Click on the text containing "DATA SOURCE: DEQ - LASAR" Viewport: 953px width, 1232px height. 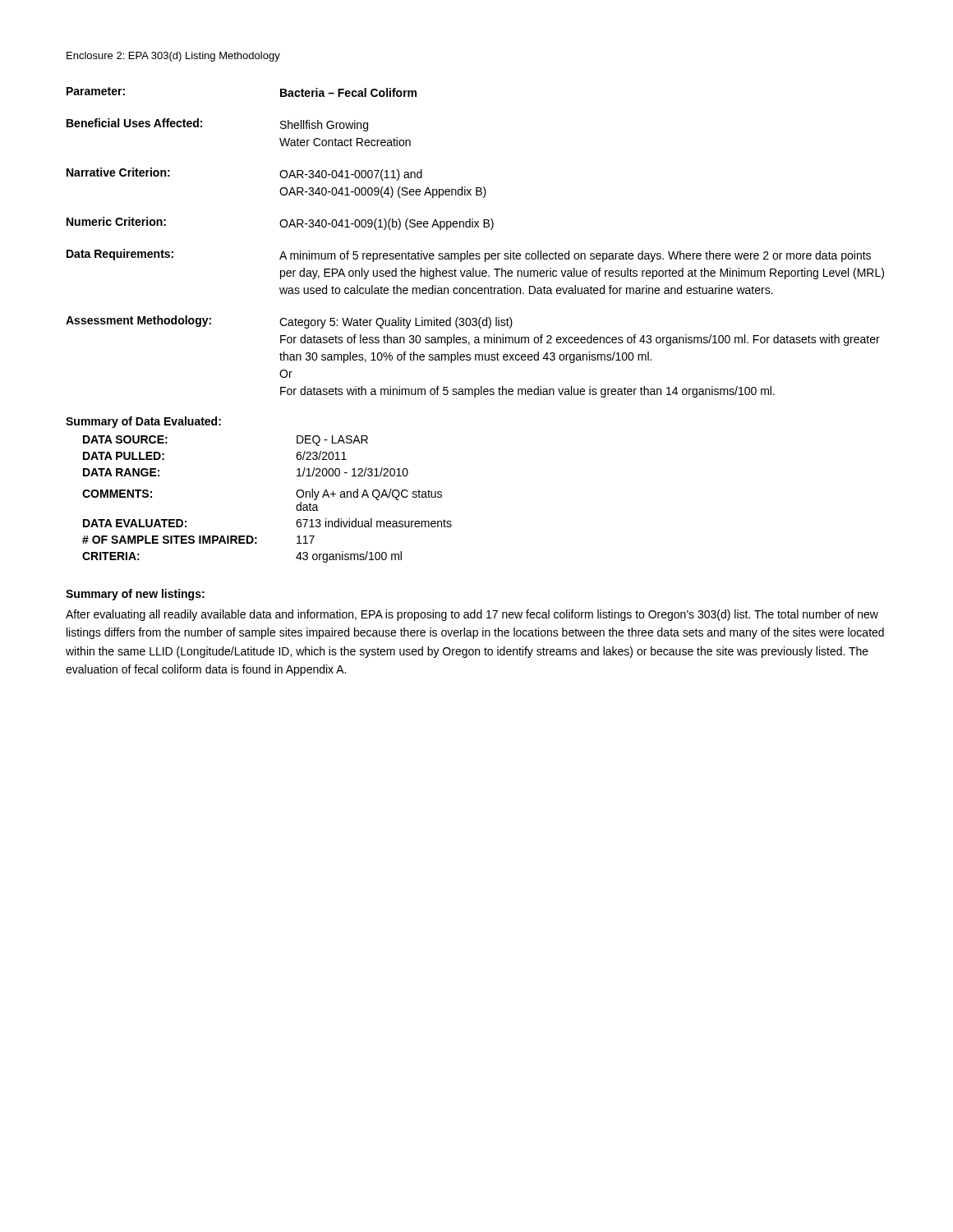point(127,442)
